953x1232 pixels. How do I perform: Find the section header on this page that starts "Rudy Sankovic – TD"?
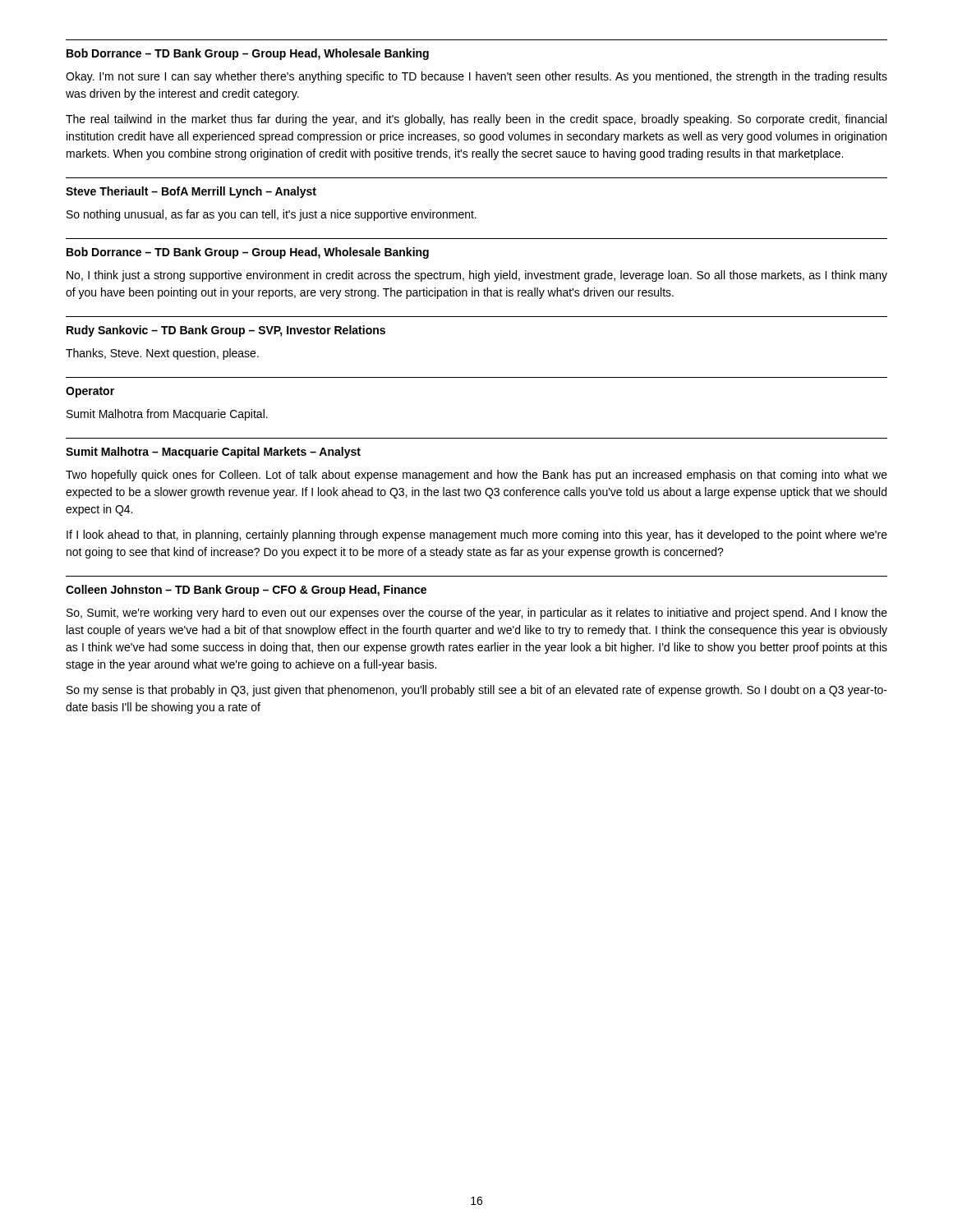point(226,330)
